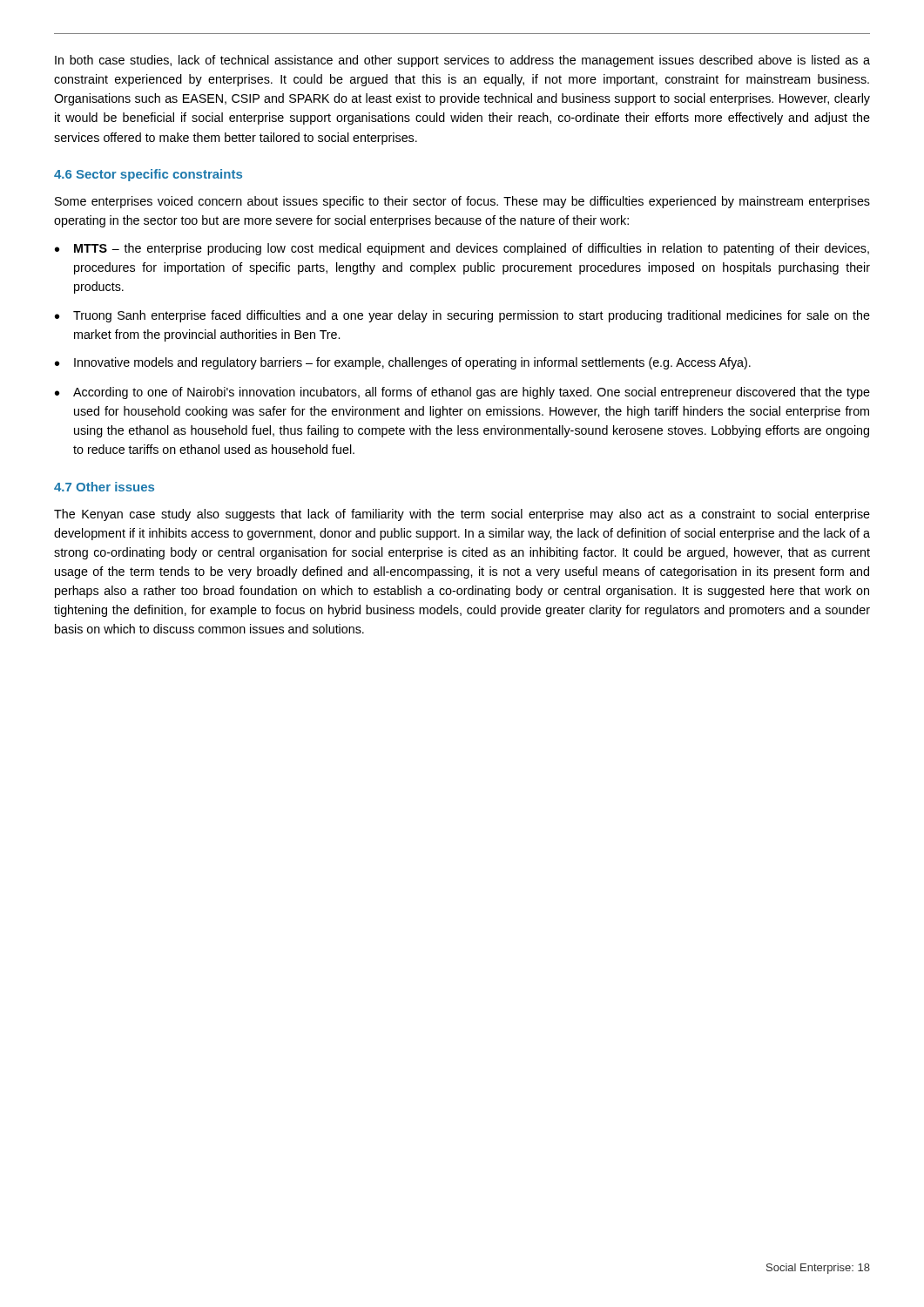Screen dimensions: 1307x924
Task: Find the block starting "4.7 Other issues"
Action: [104, 486]
